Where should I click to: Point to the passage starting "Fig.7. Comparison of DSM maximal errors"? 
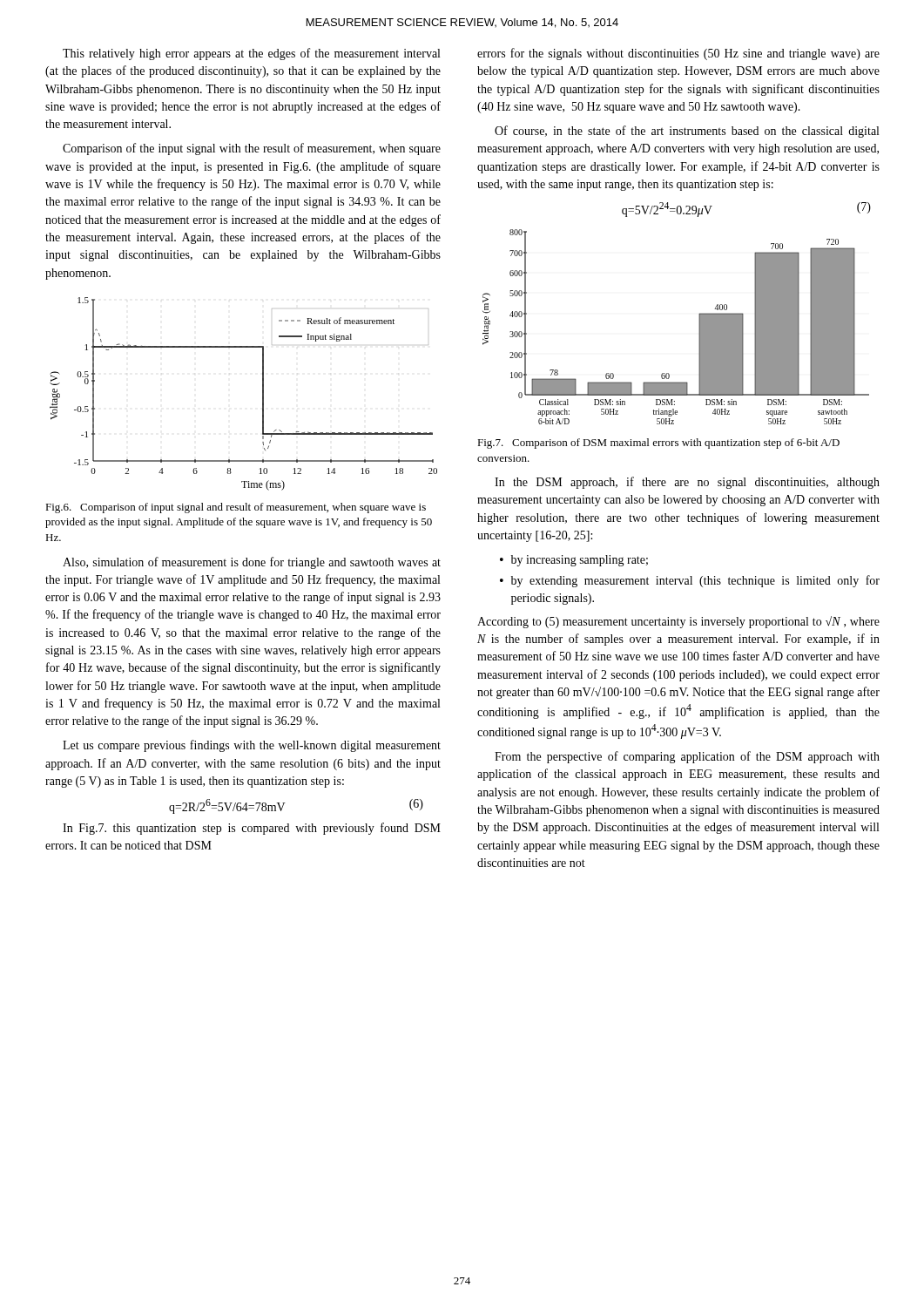pyautogui.click(x=659, y=450)
